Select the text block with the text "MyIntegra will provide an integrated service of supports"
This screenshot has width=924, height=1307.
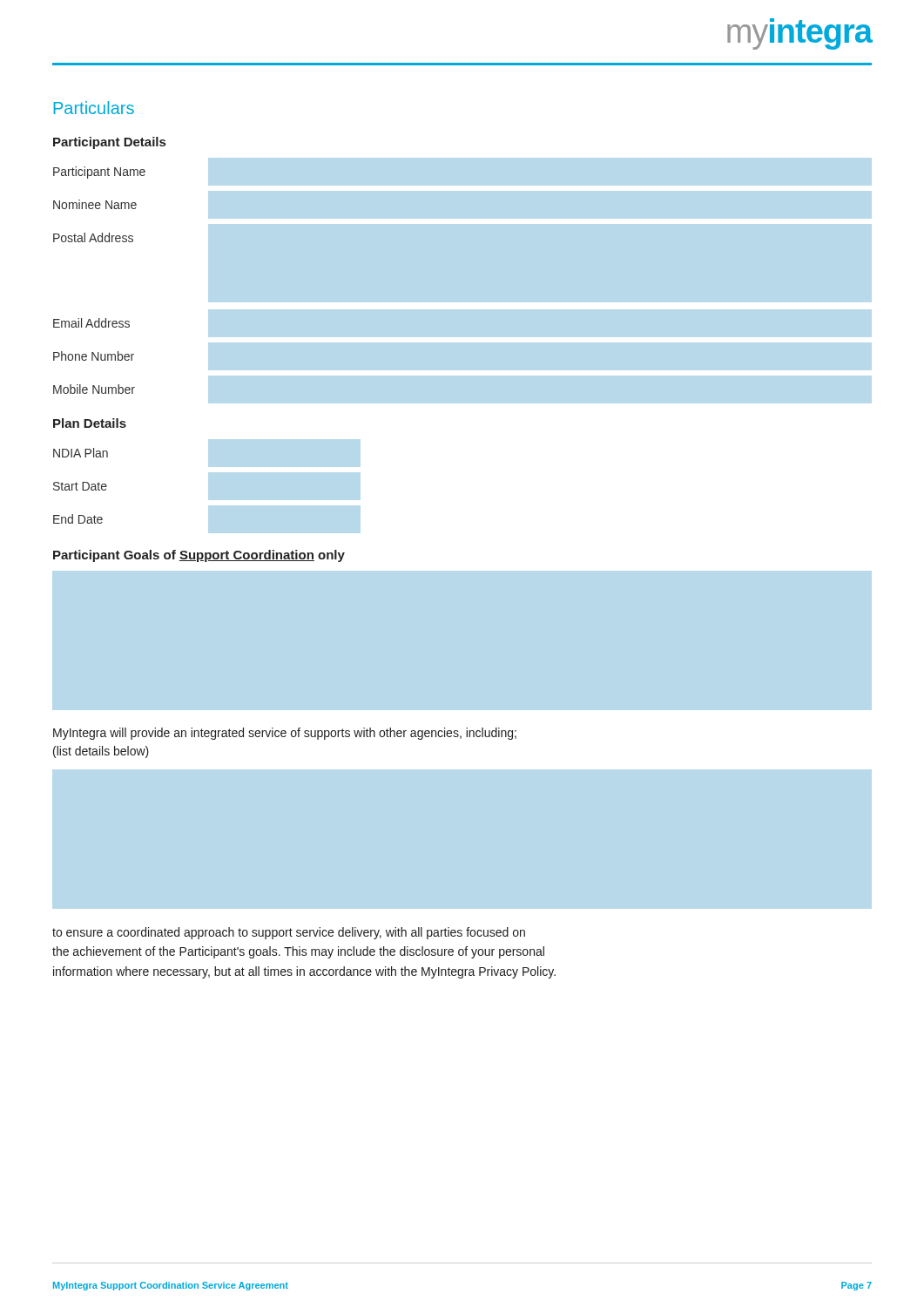coord(285,742)
